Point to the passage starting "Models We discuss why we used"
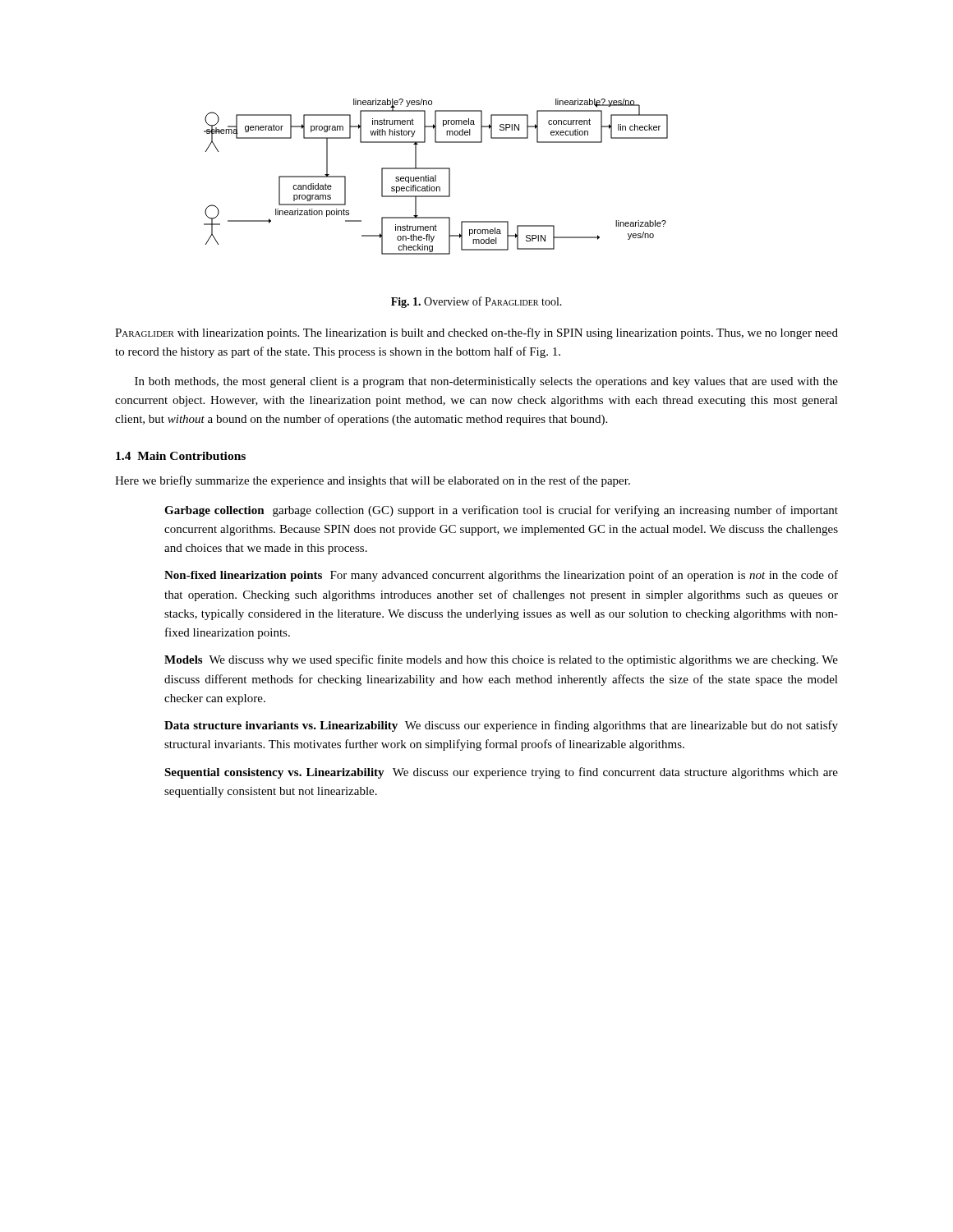Viewport: 953px width, 1232px height. tap(501, 679)
